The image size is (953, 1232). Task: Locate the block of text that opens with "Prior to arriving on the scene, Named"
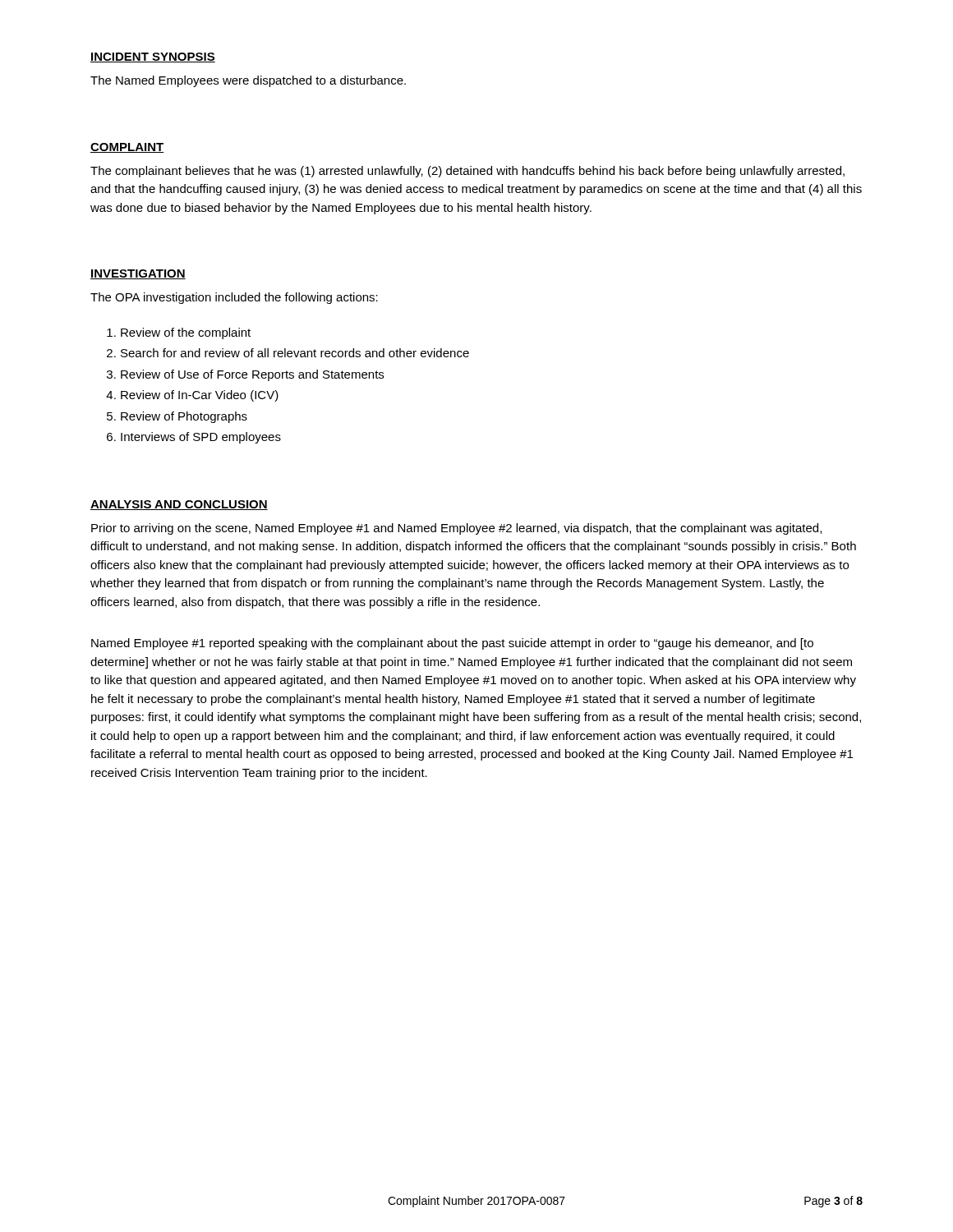click(x=473, y=564)
